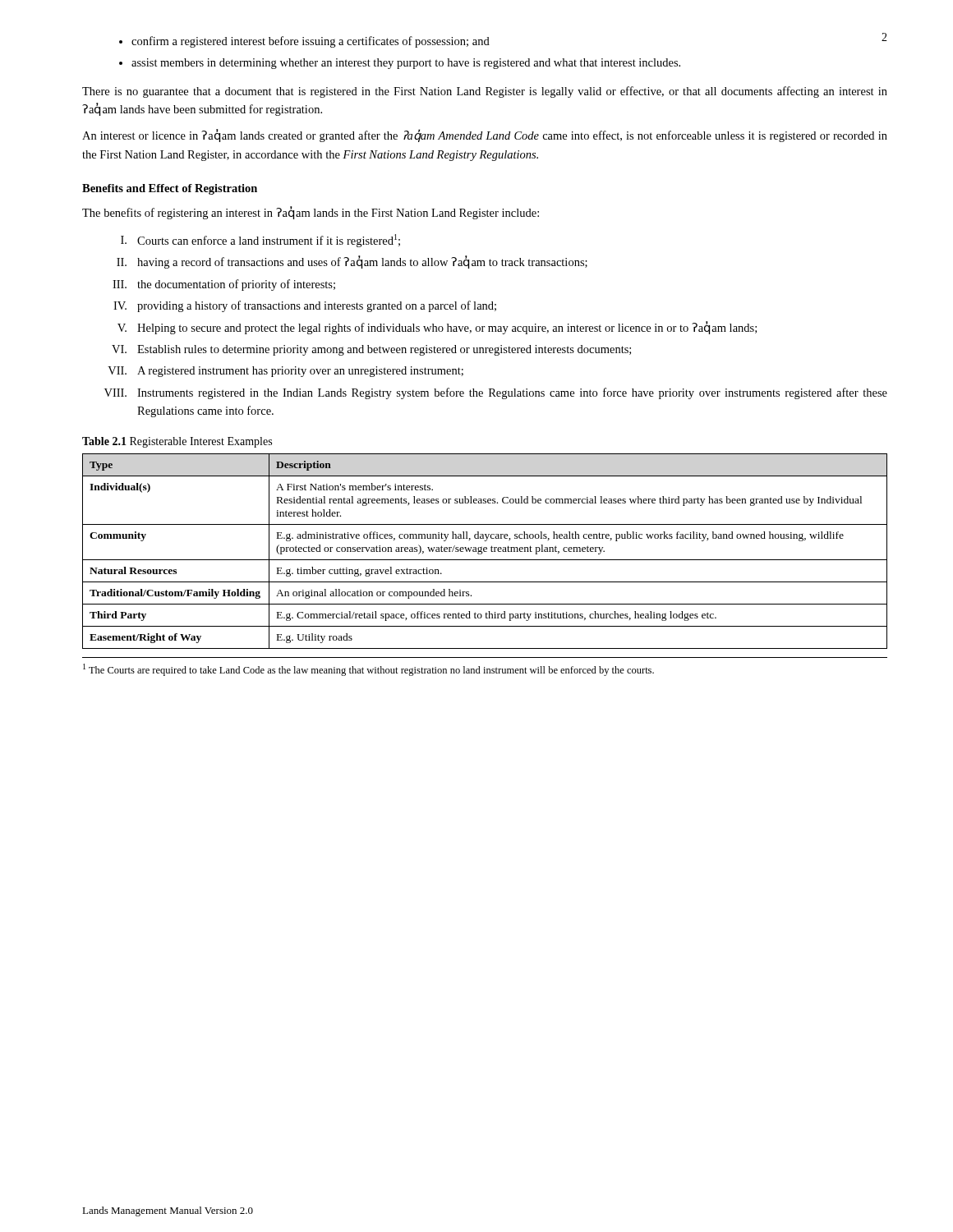Click on the list item that says "VIII. Instruments registered in the Indian Lands"

tap(485, 402)
